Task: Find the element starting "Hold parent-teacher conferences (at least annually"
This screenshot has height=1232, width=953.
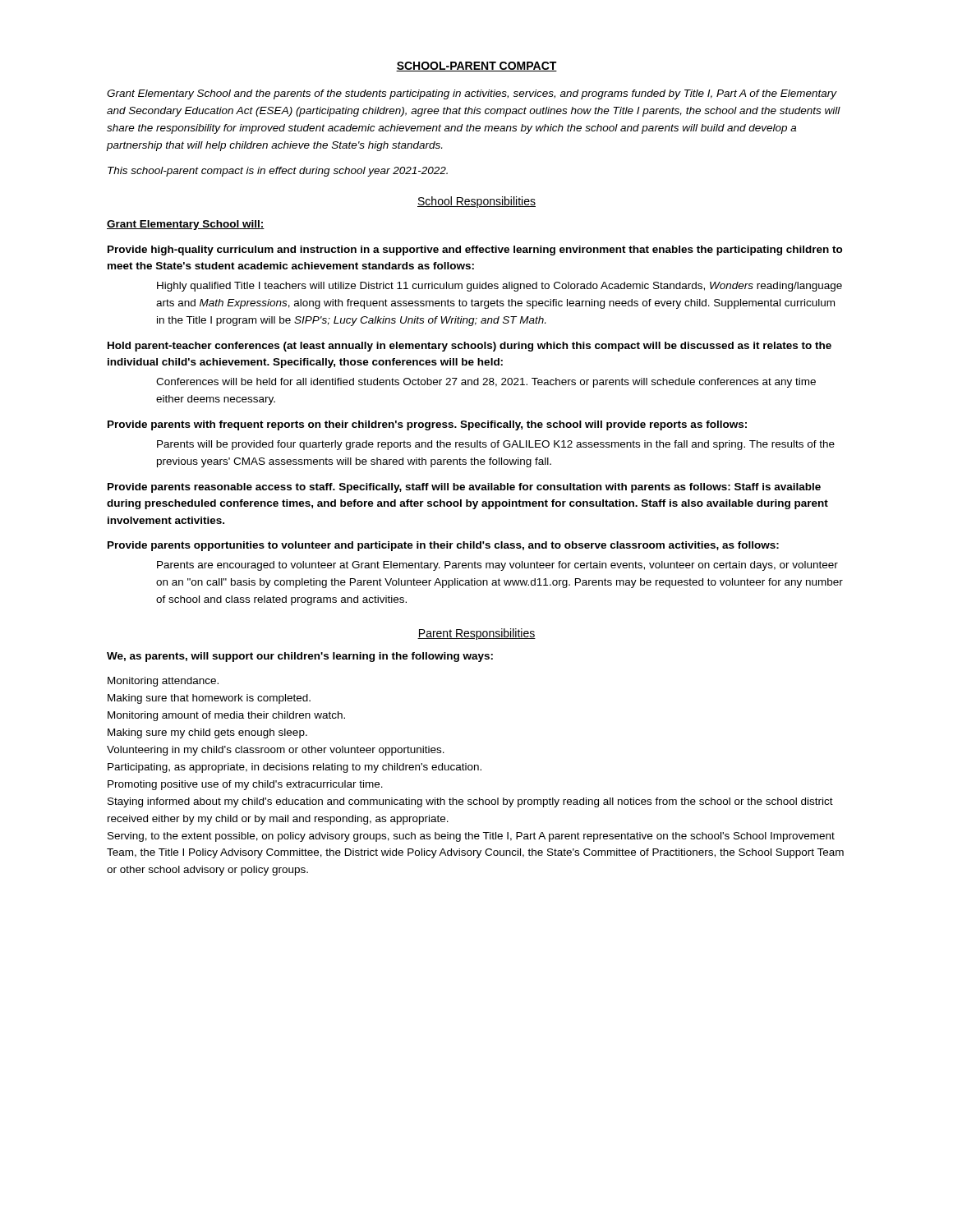Action: (469, 354)
